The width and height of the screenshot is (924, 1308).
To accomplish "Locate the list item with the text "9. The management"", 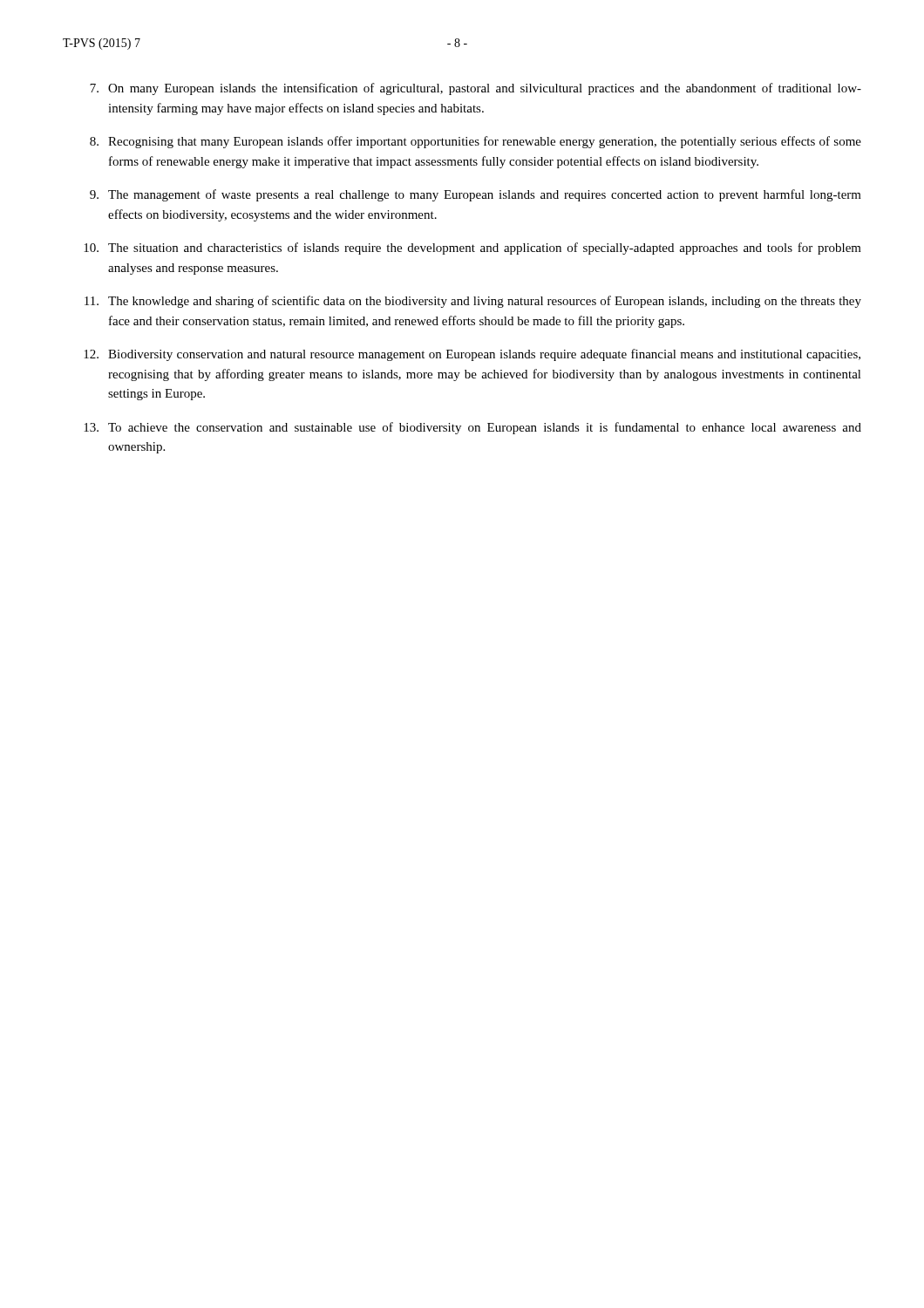I will pyautogui.click(x=462, y=204).
